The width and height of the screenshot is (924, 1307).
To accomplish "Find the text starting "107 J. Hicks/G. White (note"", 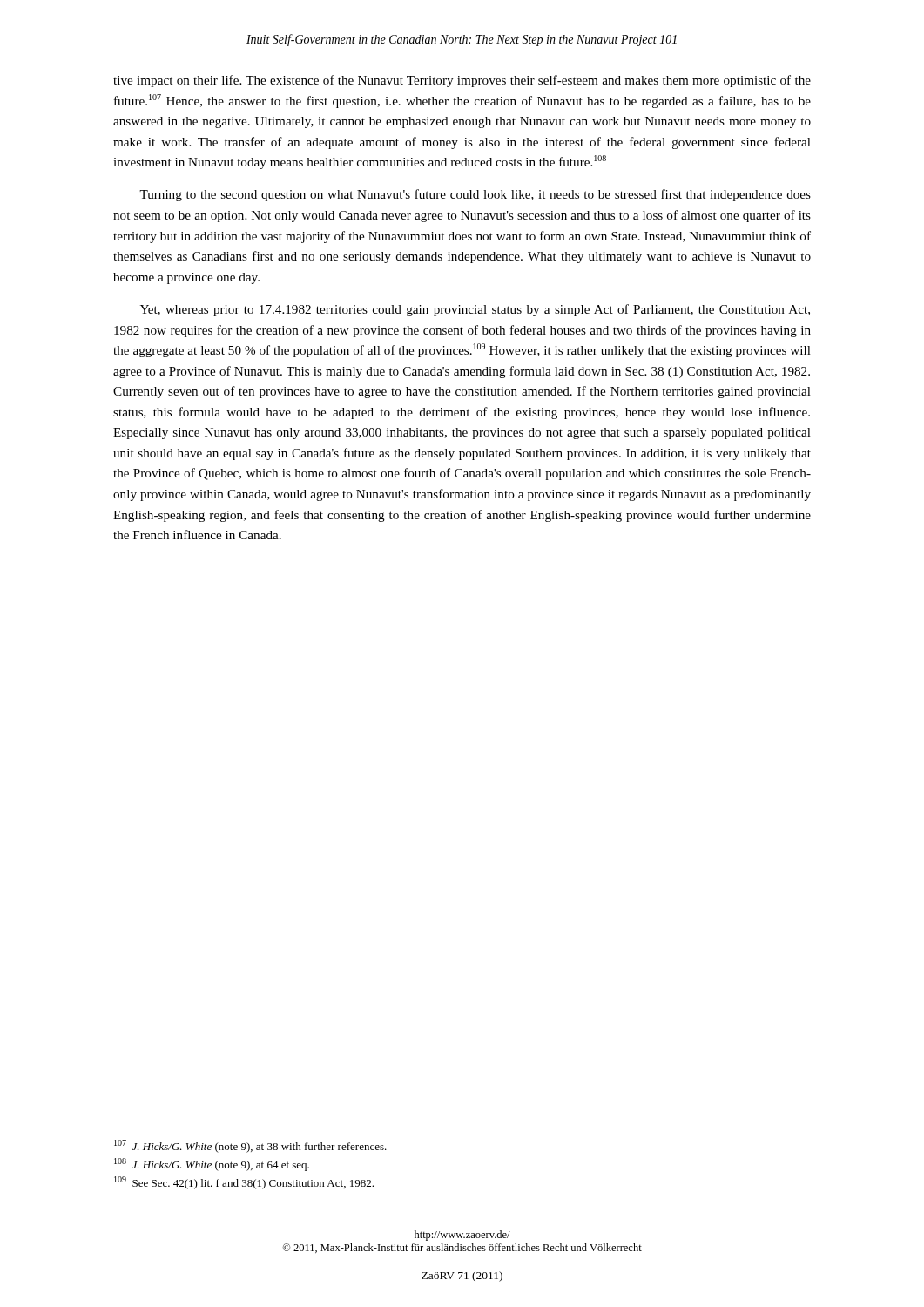I will 250,1146.
